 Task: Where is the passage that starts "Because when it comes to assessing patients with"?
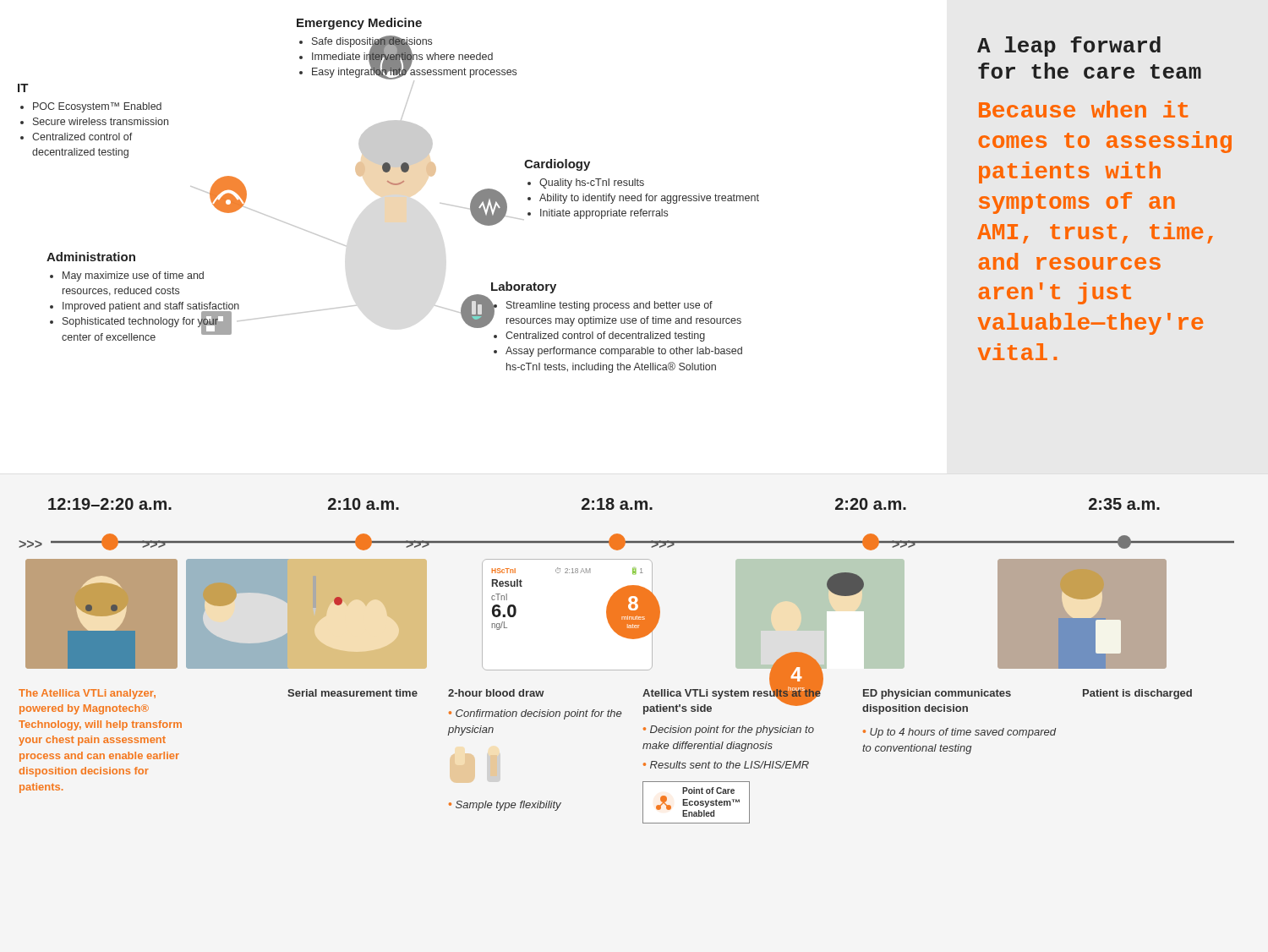[x=1105, y=233]
